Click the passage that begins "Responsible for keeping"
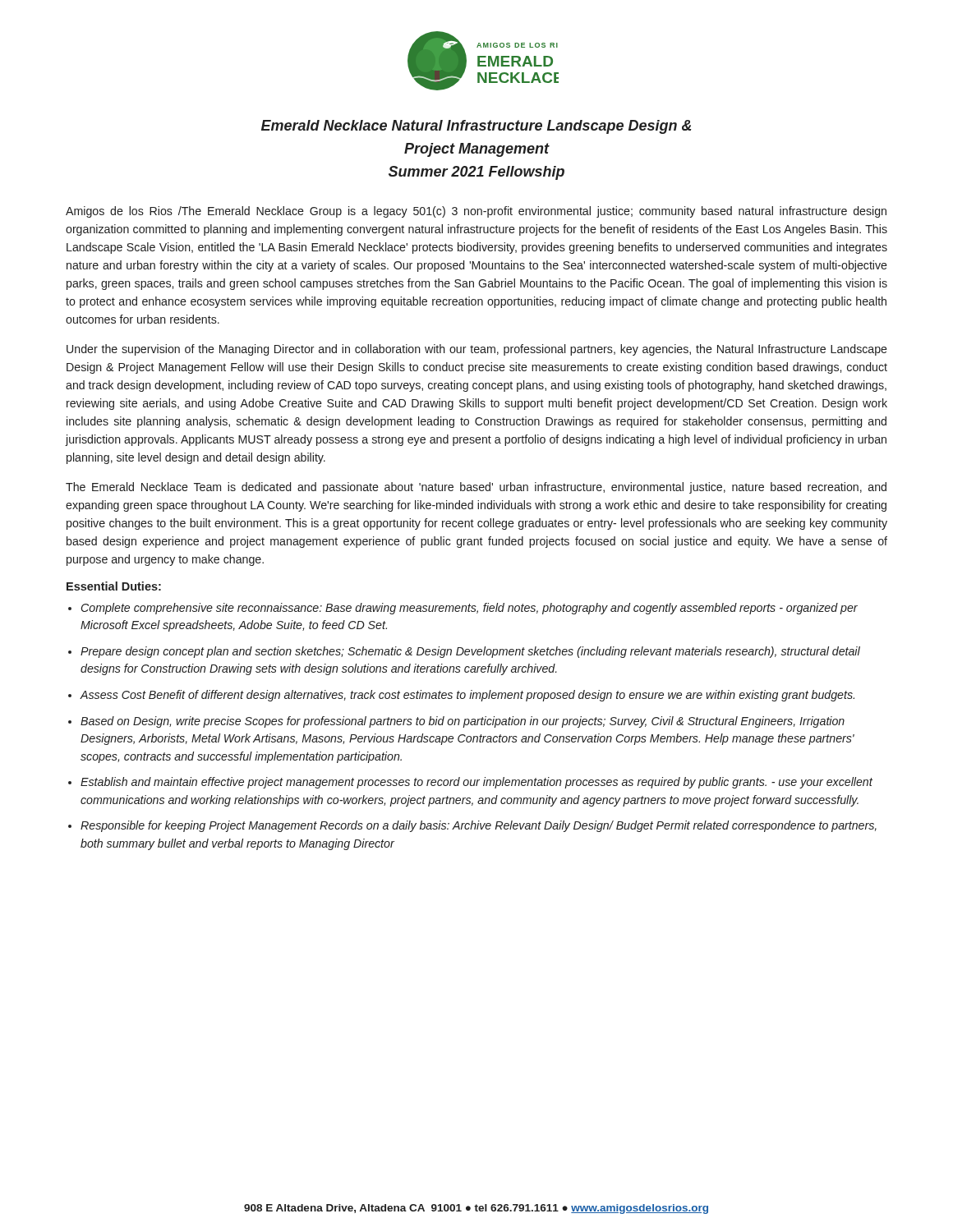Viewport: 953px width, 1232px height. click(x=479, y=835)
